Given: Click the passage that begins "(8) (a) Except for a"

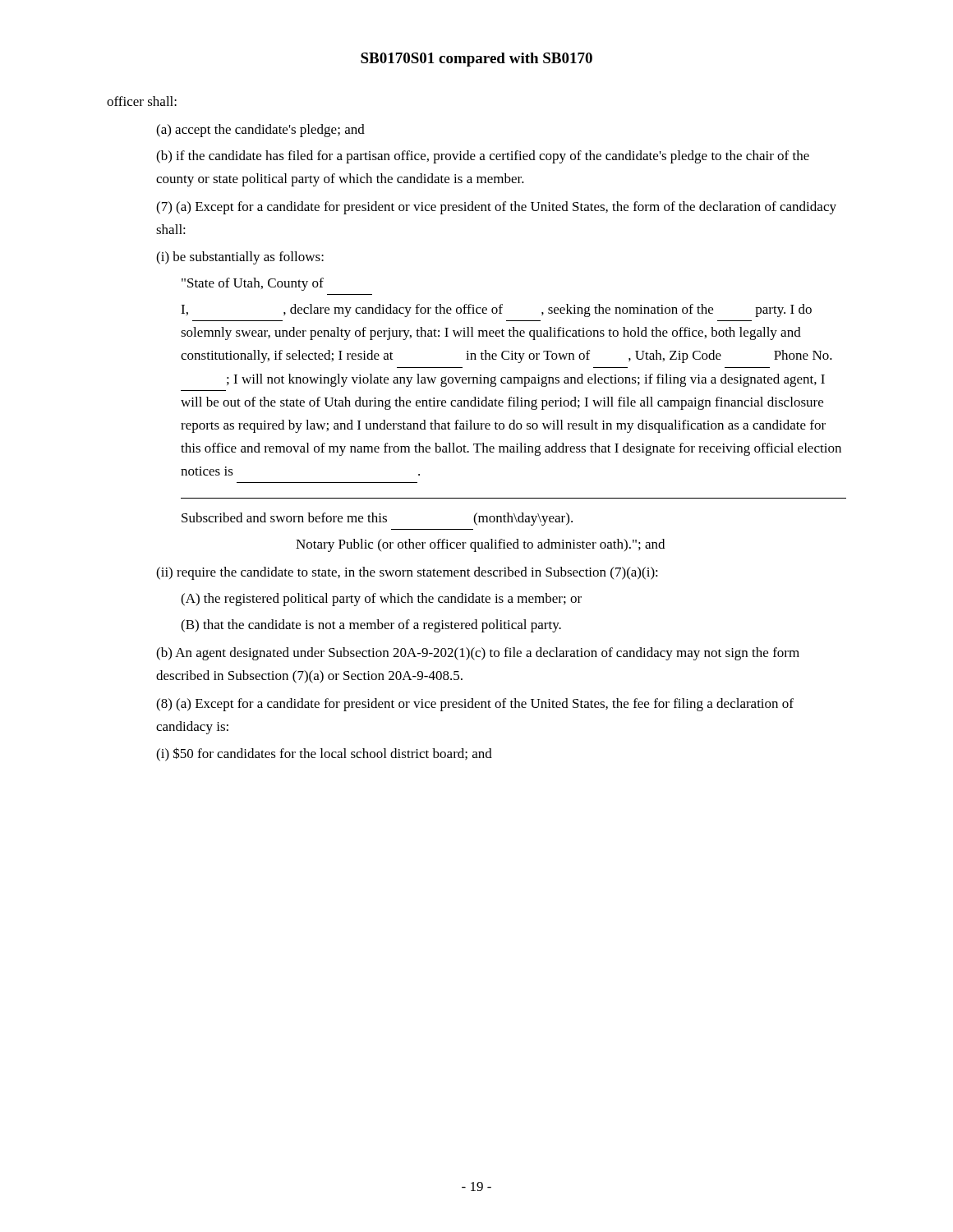Looking at the screenshot, I should (475, 715).
